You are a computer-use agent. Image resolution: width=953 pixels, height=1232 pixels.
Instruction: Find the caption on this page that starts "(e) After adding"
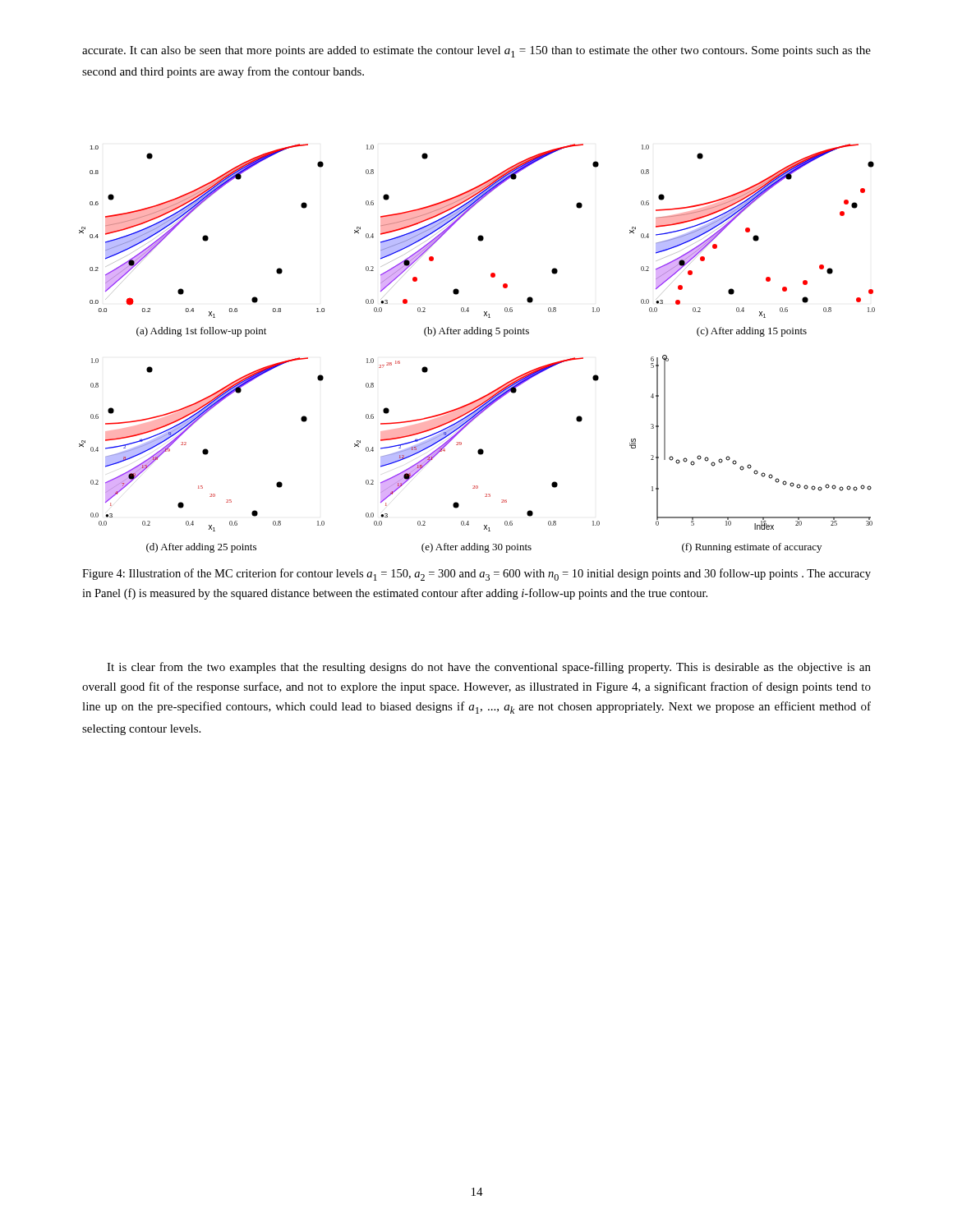coord(476,547)
